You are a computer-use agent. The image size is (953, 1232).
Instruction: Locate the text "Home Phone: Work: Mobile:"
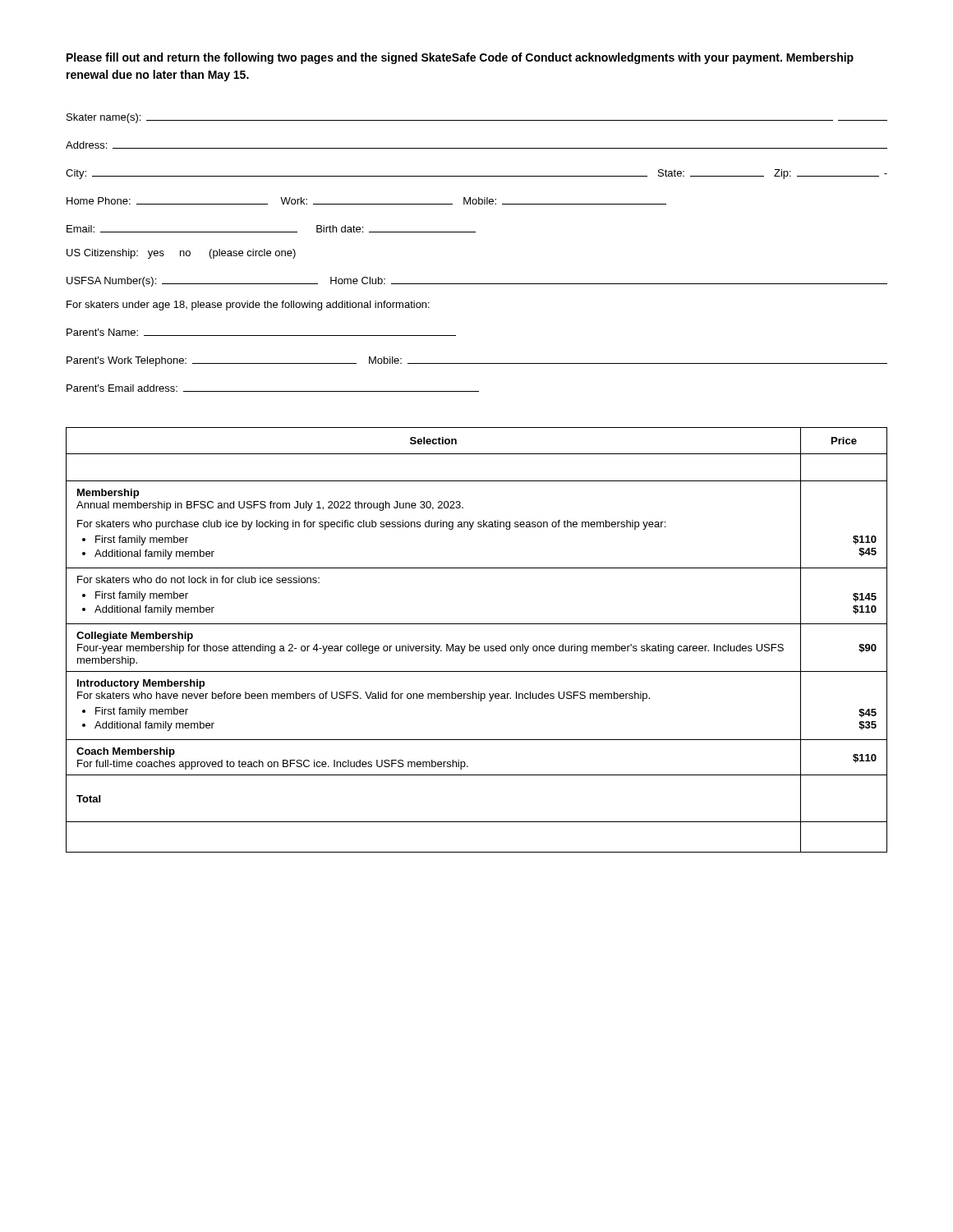tap(366, 199)
